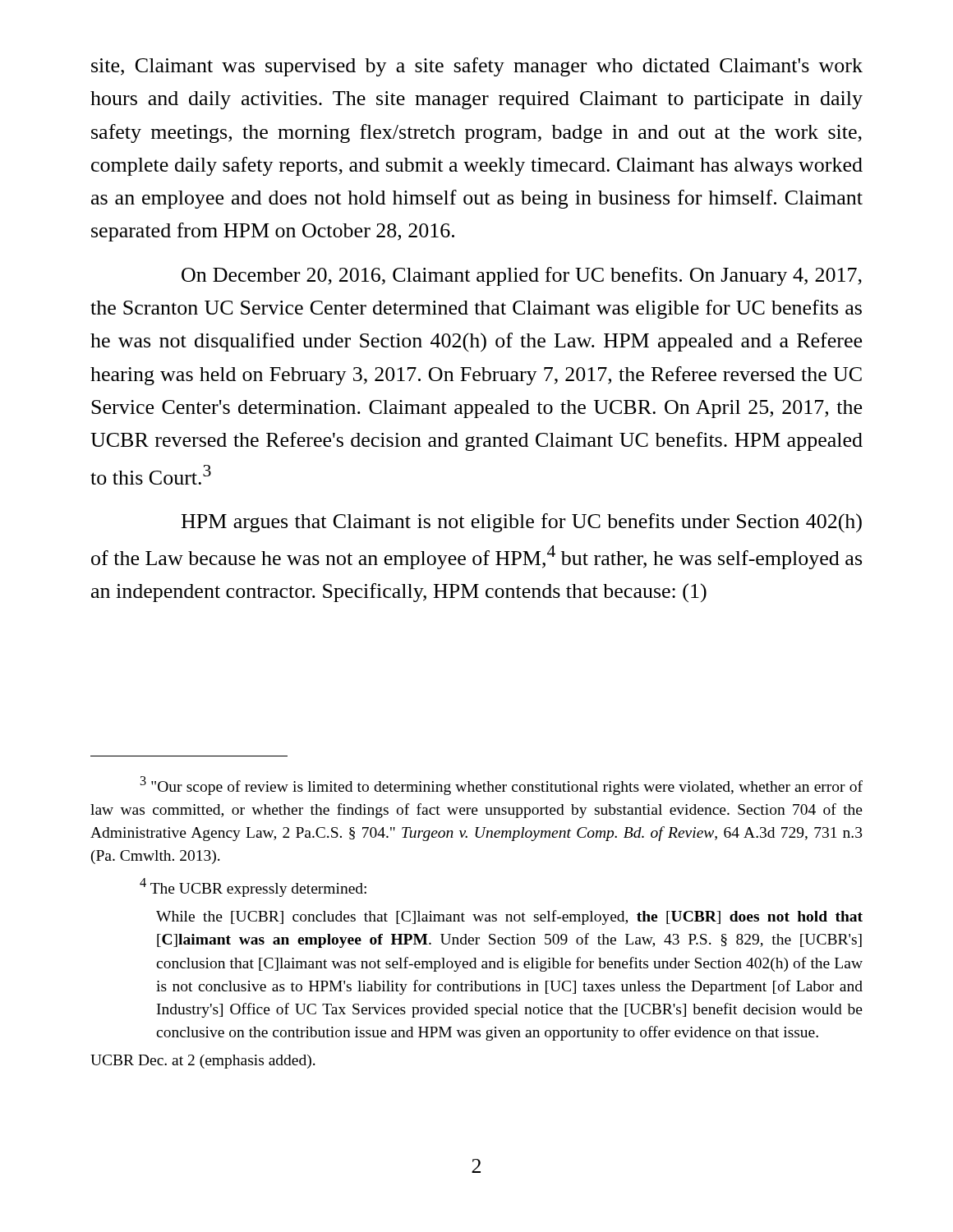
Task: Click on the text block with the text "site, Claimant was supervised by a"
Action: tap(476, 148)
